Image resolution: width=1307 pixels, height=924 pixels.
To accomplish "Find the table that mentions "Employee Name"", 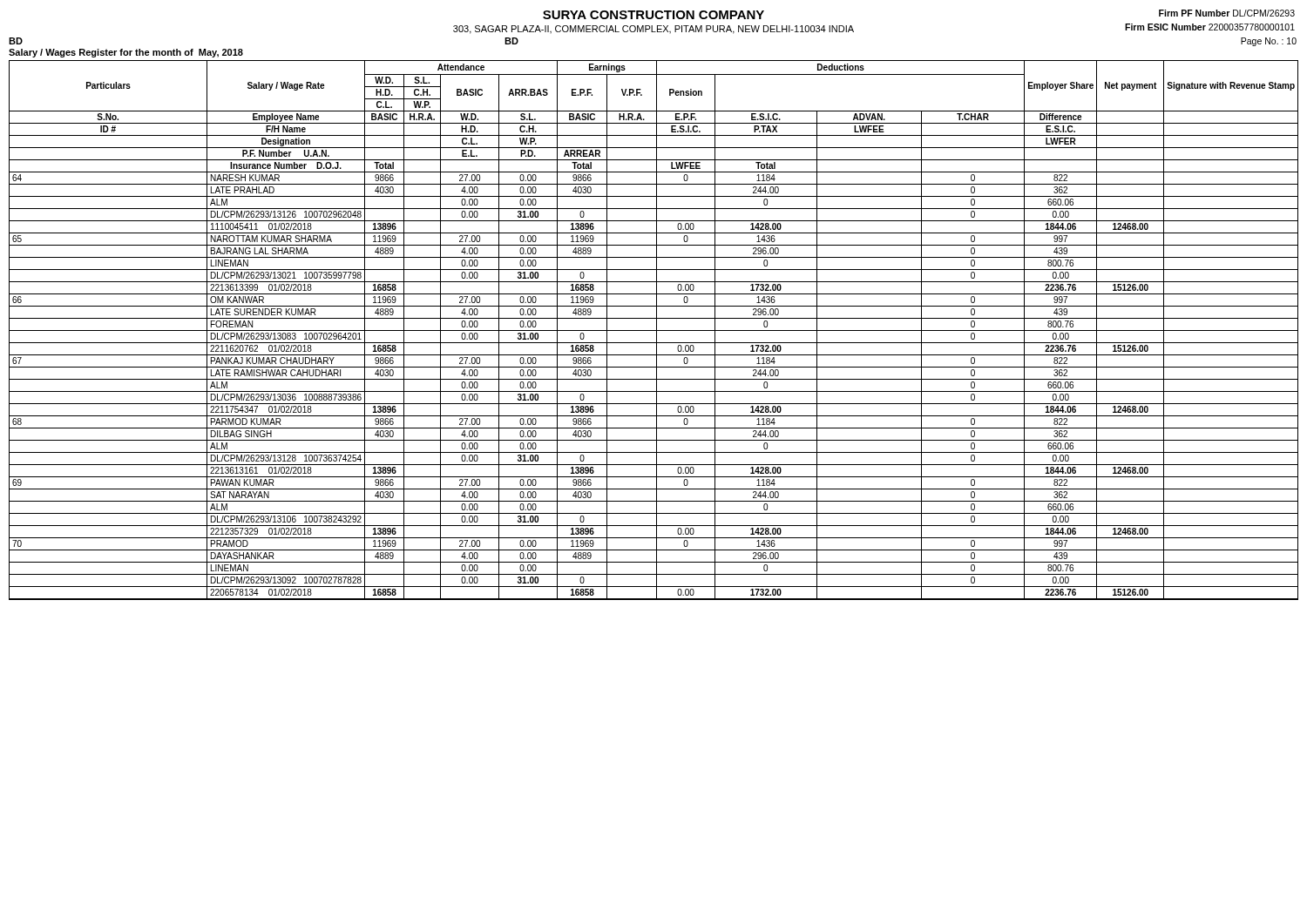I will click(x=654, y=330).
